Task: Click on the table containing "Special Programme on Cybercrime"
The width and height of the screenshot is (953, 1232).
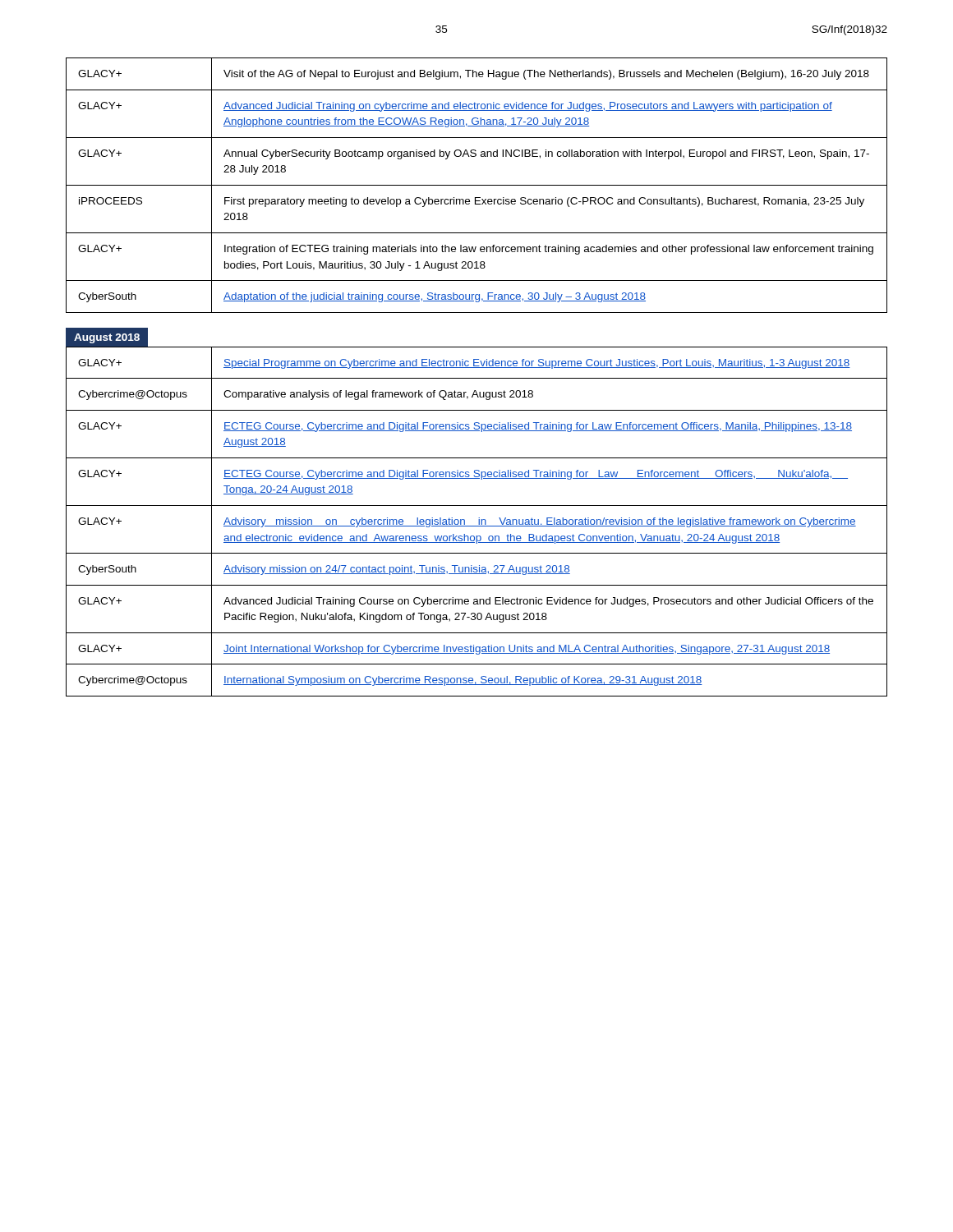Action: (476, 521)
